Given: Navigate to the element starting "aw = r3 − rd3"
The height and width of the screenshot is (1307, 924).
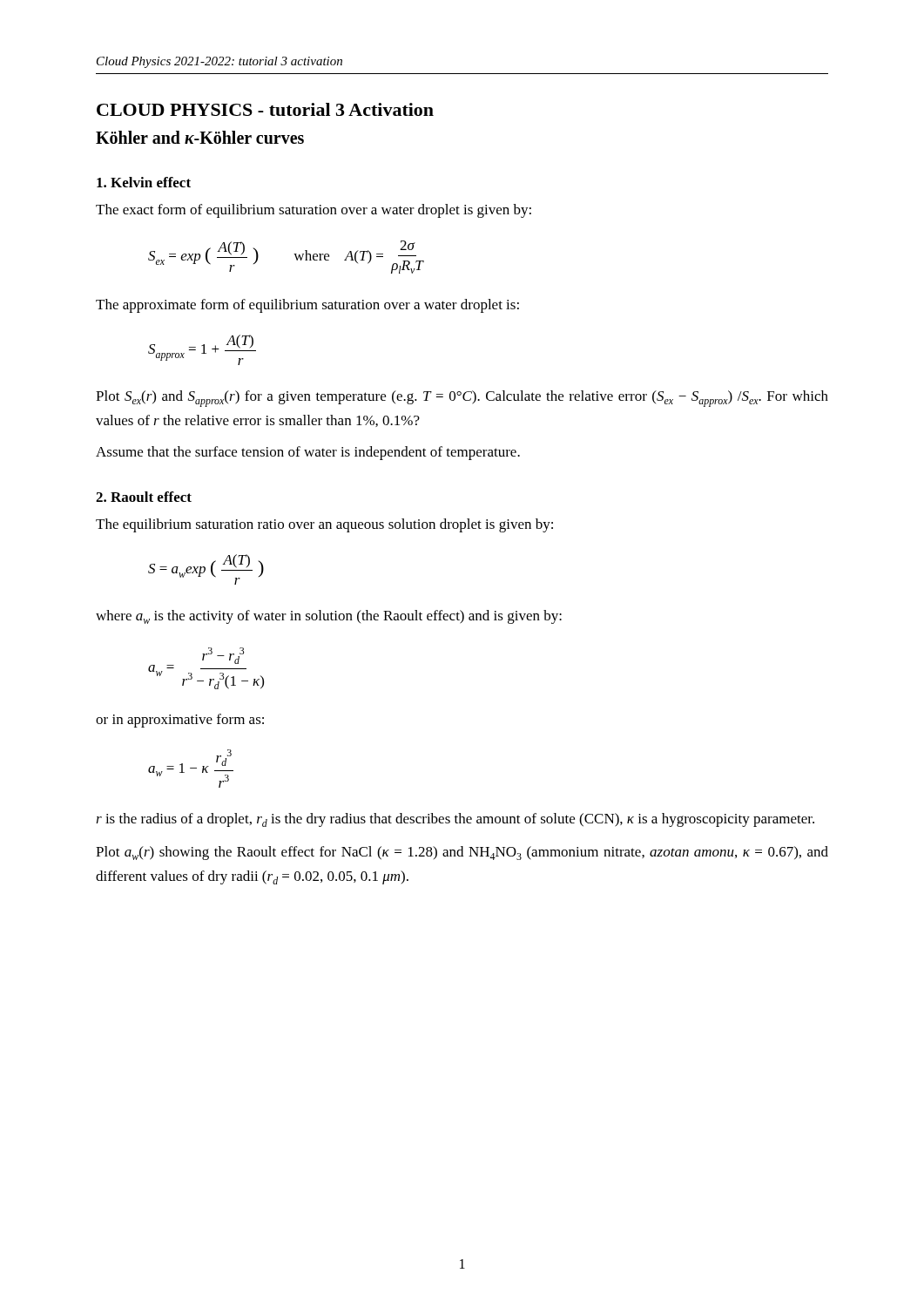Looking at the screenshot, I should [x=207, y=669].
